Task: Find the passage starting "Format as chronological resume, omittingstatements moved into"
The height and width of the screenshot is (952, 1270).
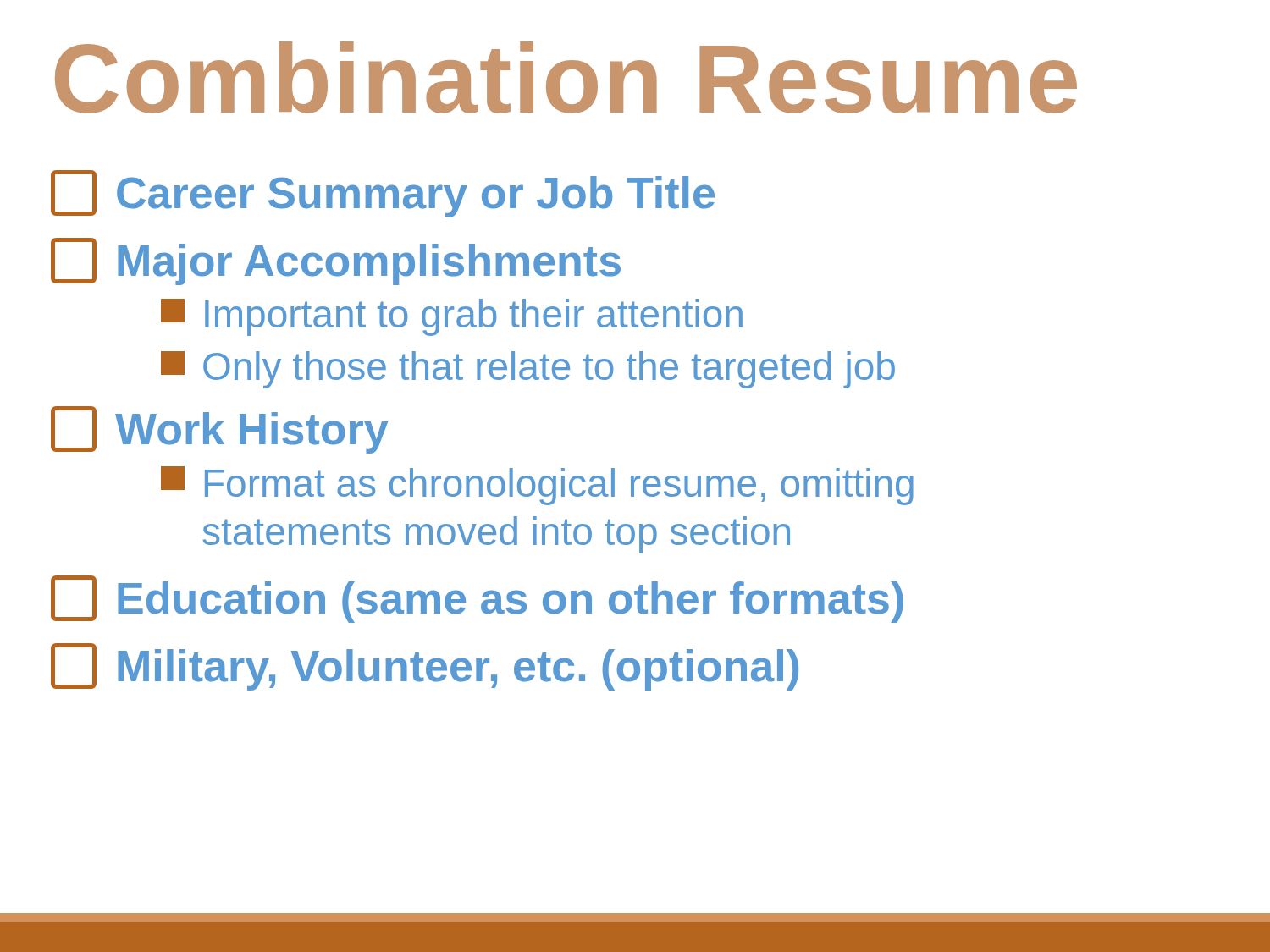Action: tap(538, 508)
